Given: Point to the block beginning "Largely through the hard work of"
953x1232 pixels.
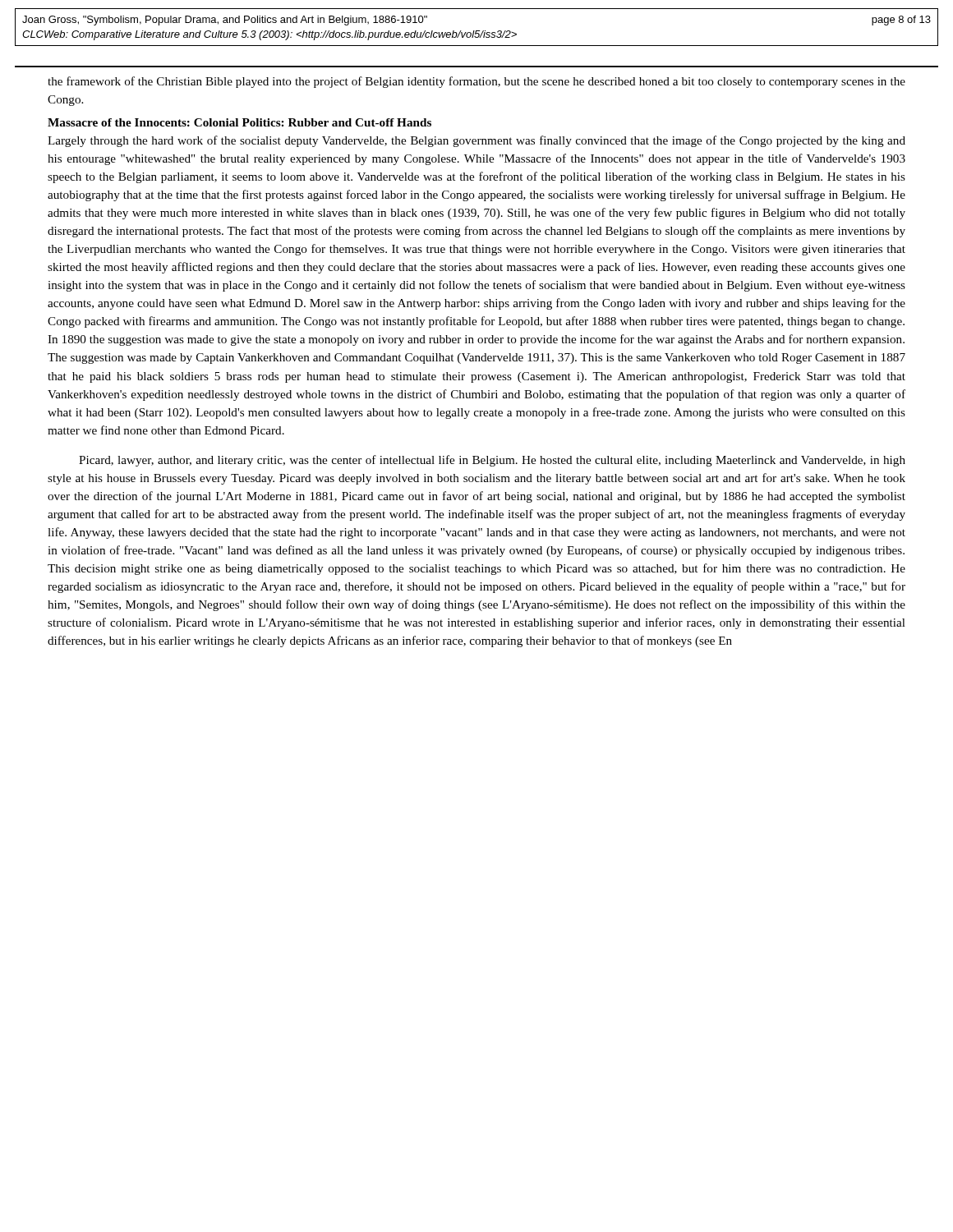Looking at the screenshot, I should click(x=476, y=285).
